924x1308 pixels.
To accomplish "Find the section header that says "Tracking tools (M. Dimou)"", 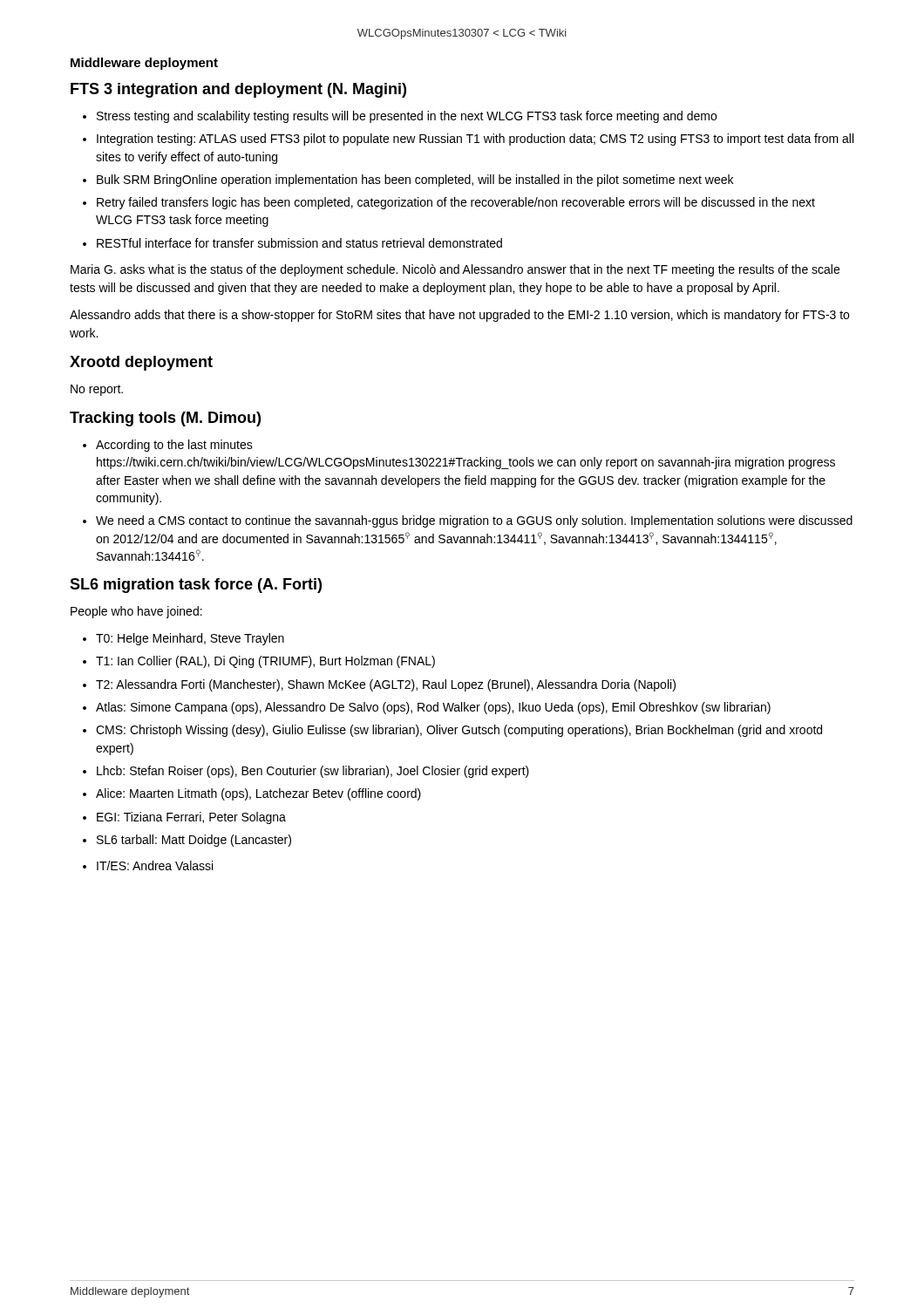I will [x=166, y=418].
